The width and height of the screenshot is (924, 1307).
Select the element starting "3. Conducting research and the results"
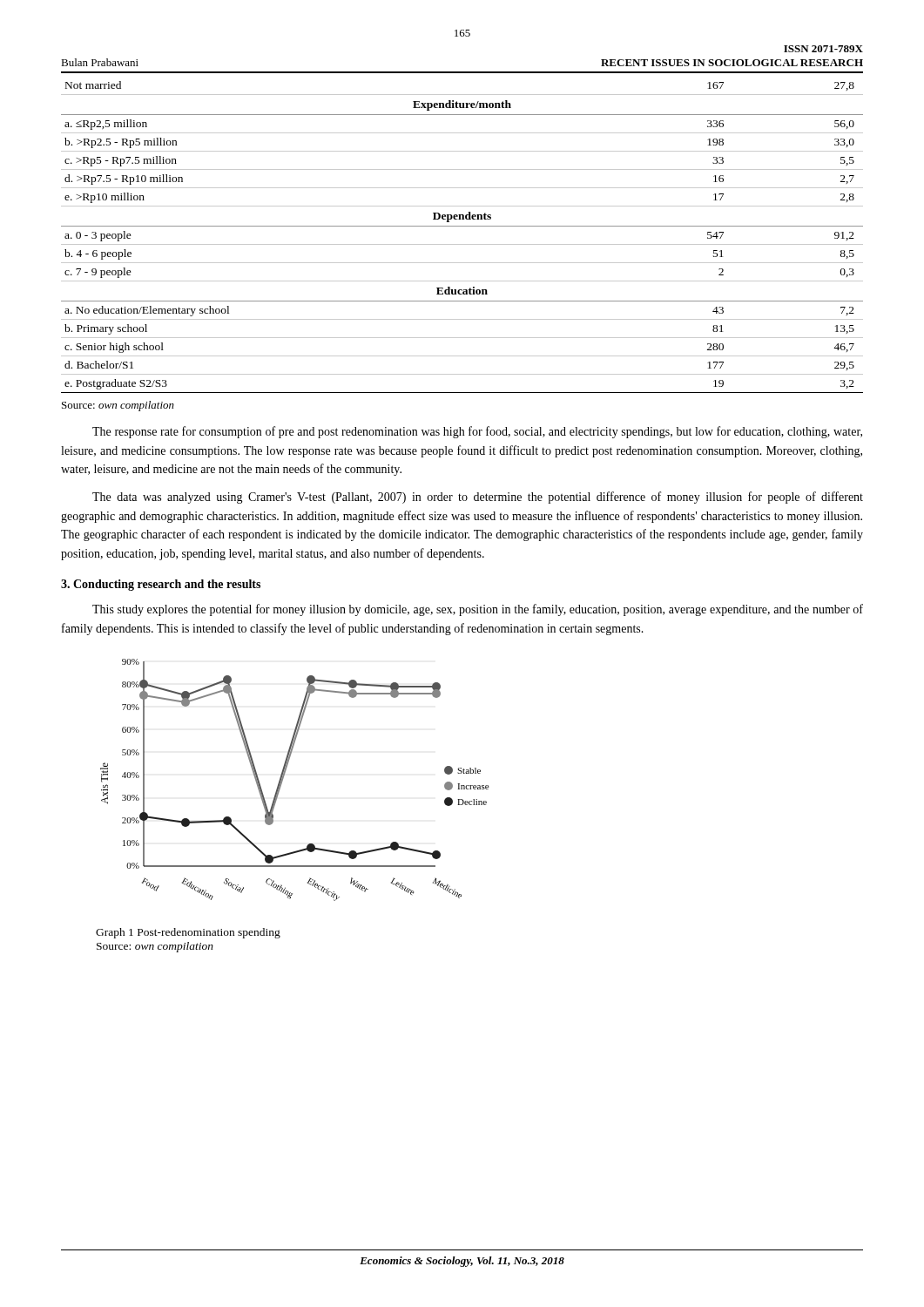[161, 584]
